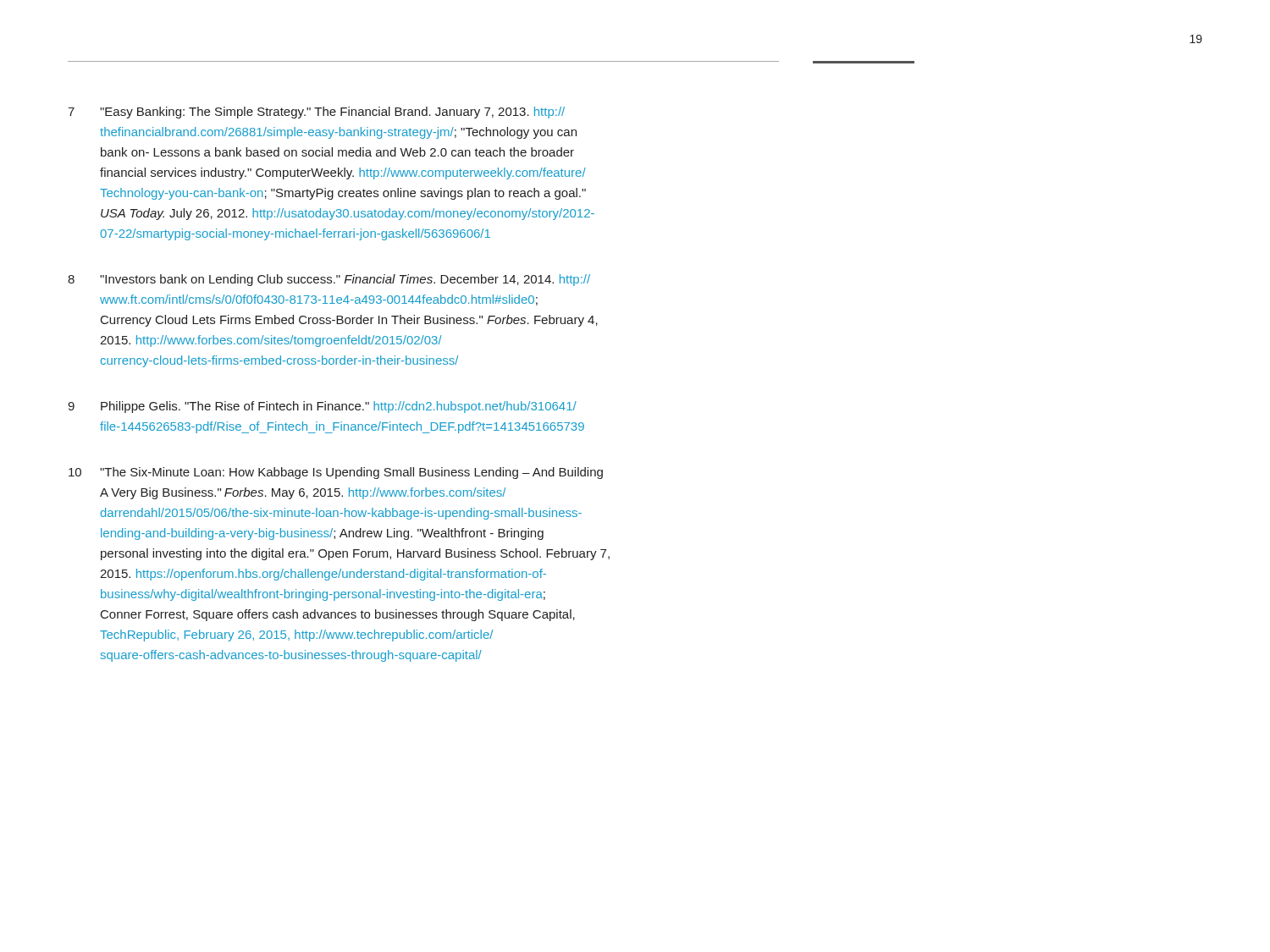Find the text block starting "8 "Investors bank on Lending"
The image size is (1270, 952).
pos(432,320)
